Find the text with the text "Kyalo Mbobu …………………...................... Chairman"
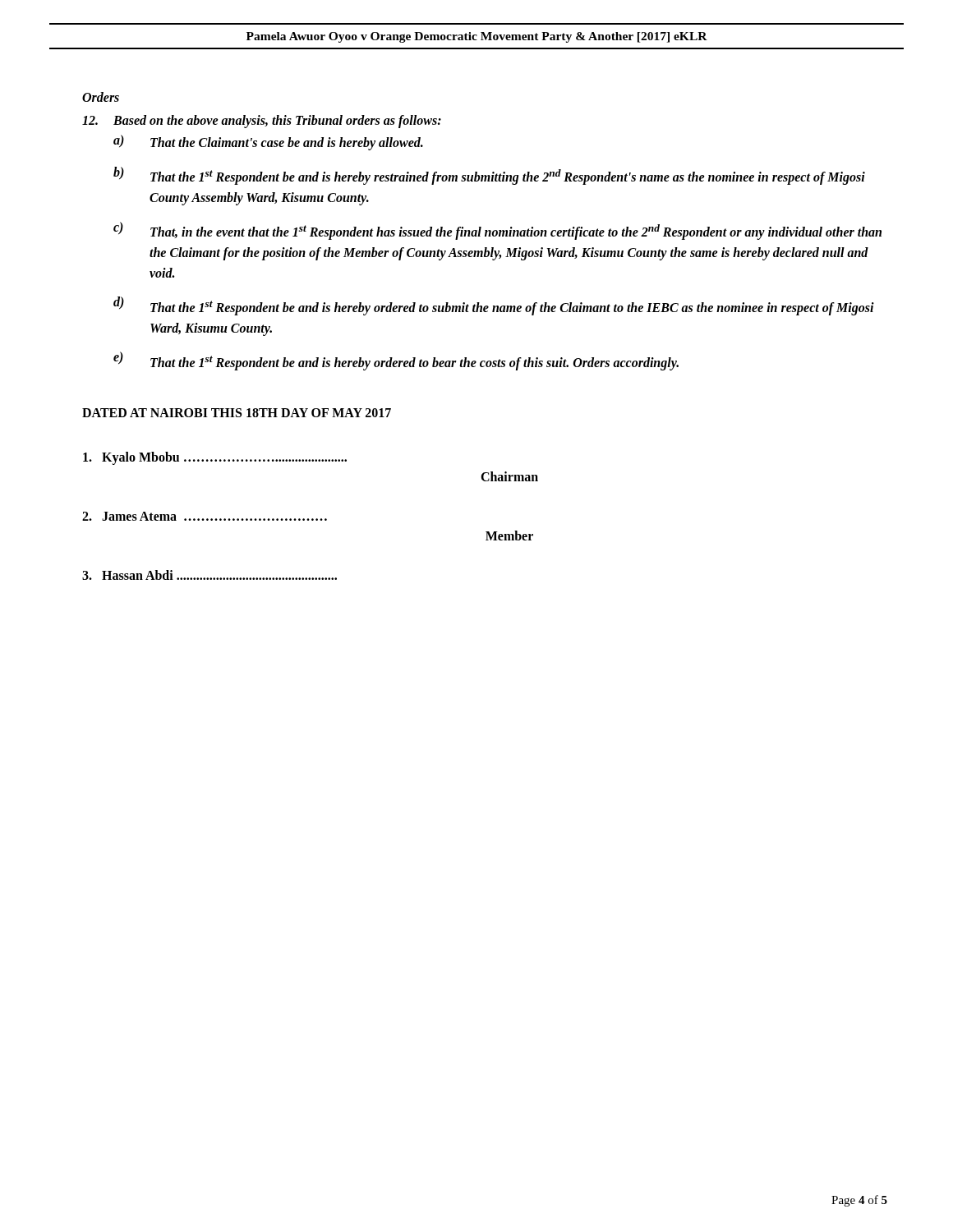Viewport: 953px width, 1232px height. 485,468
